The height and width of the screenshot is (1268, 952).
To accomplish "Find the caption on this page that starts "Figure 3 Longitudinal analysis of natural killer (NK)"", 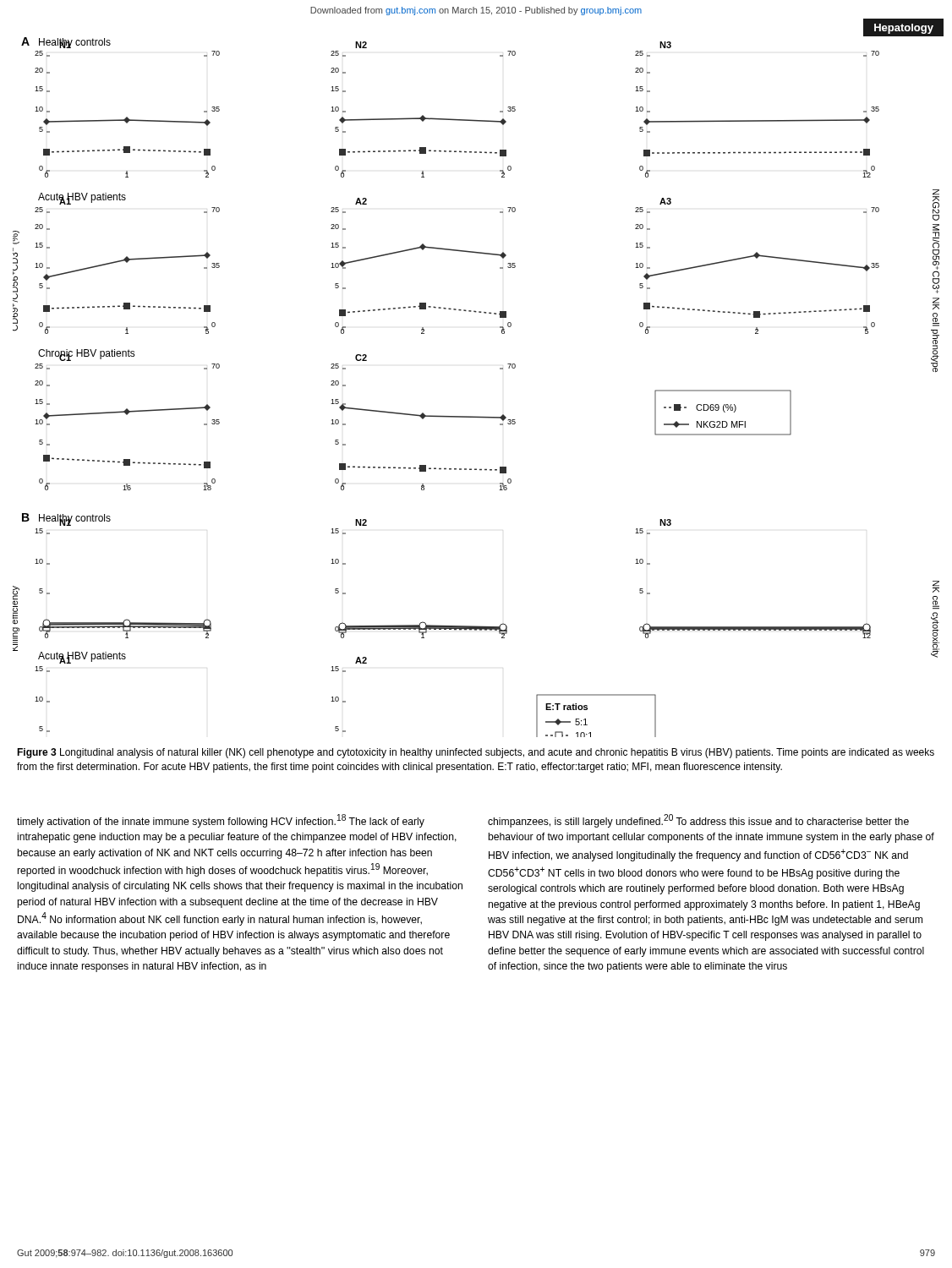I will pyautogui.click(x=476, y=760).
